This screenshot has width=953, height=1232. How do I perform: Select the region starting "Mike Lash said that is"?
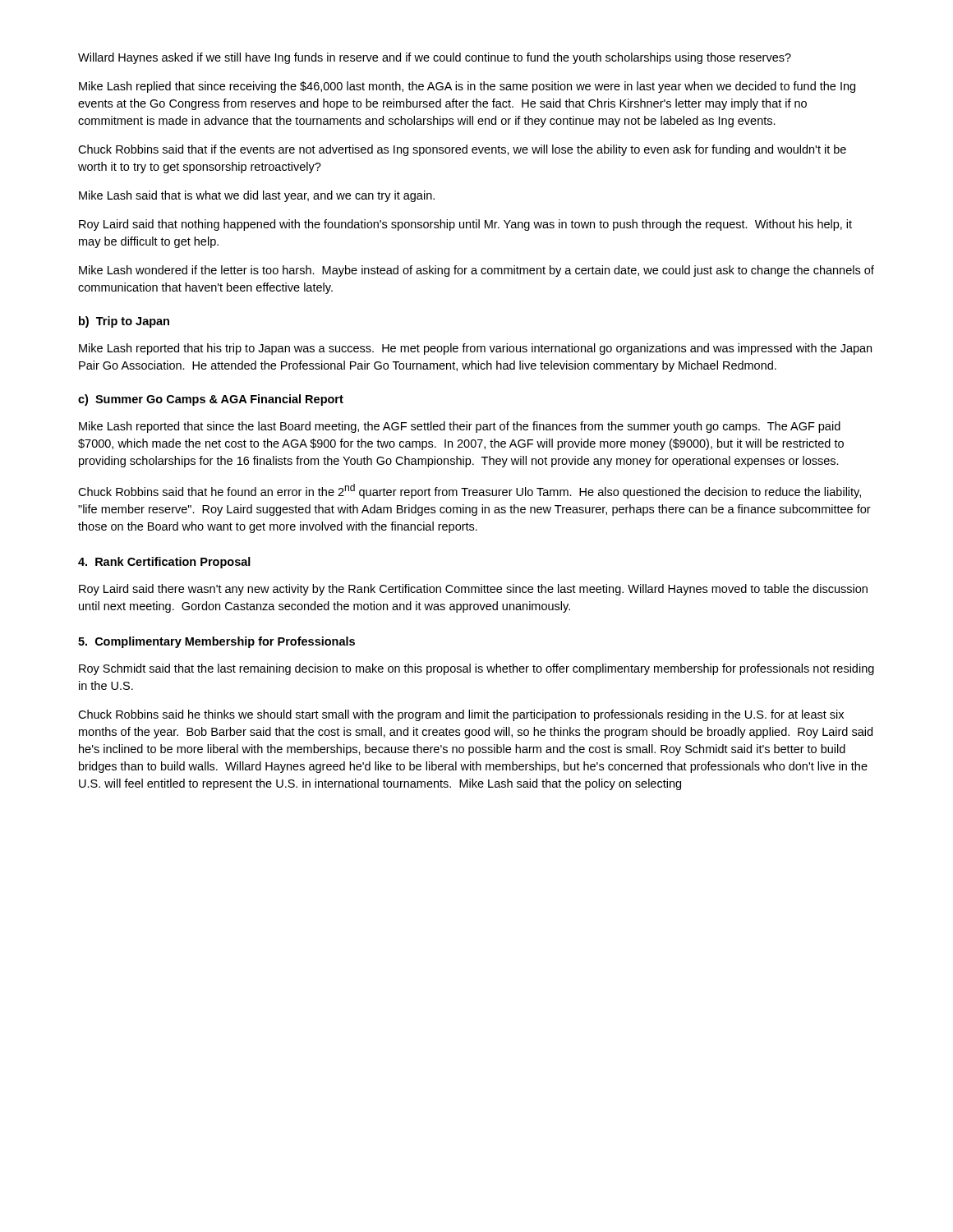257,196
